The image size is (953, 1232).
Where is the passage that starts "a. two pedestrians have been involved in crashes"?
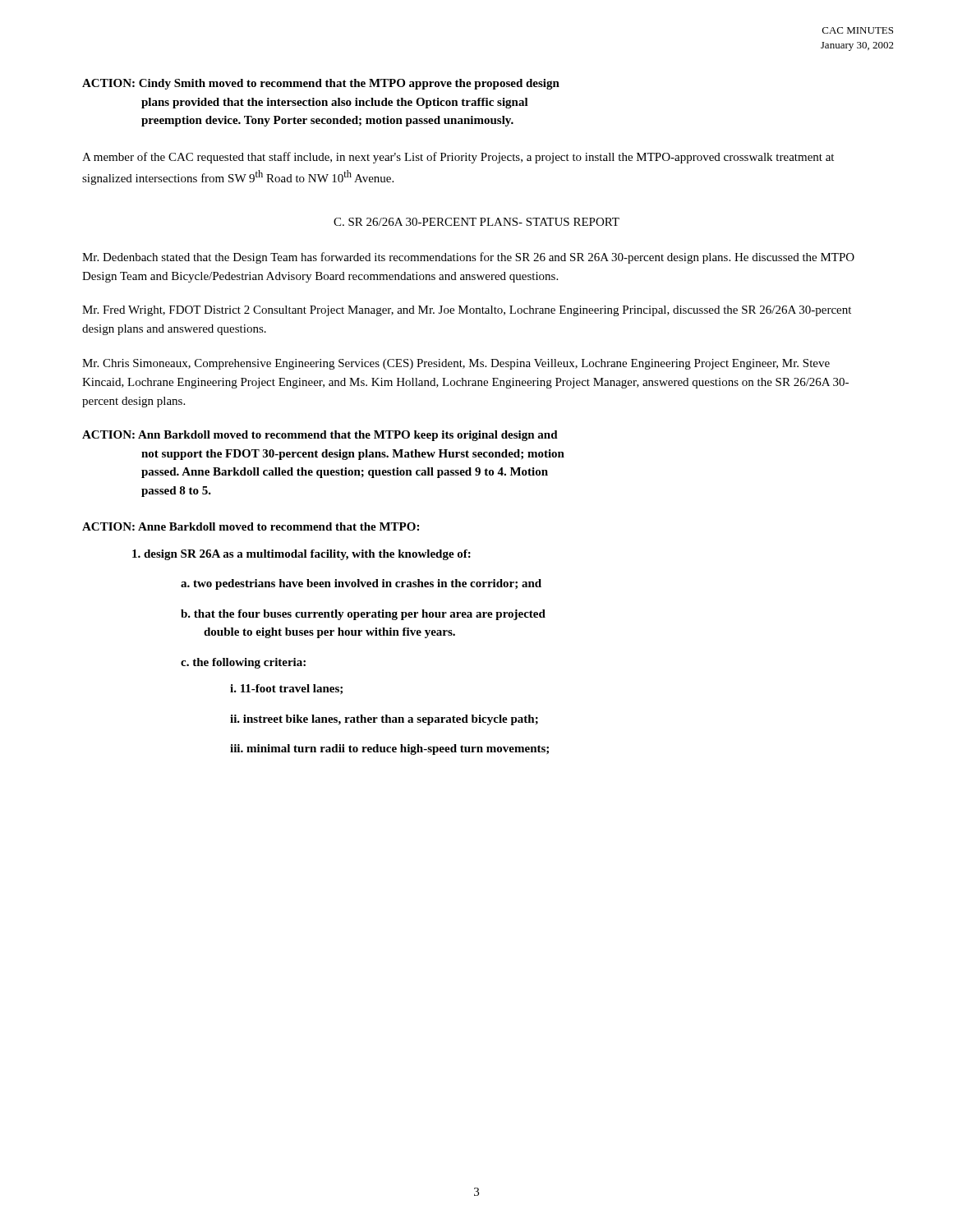tap(361, 583)
